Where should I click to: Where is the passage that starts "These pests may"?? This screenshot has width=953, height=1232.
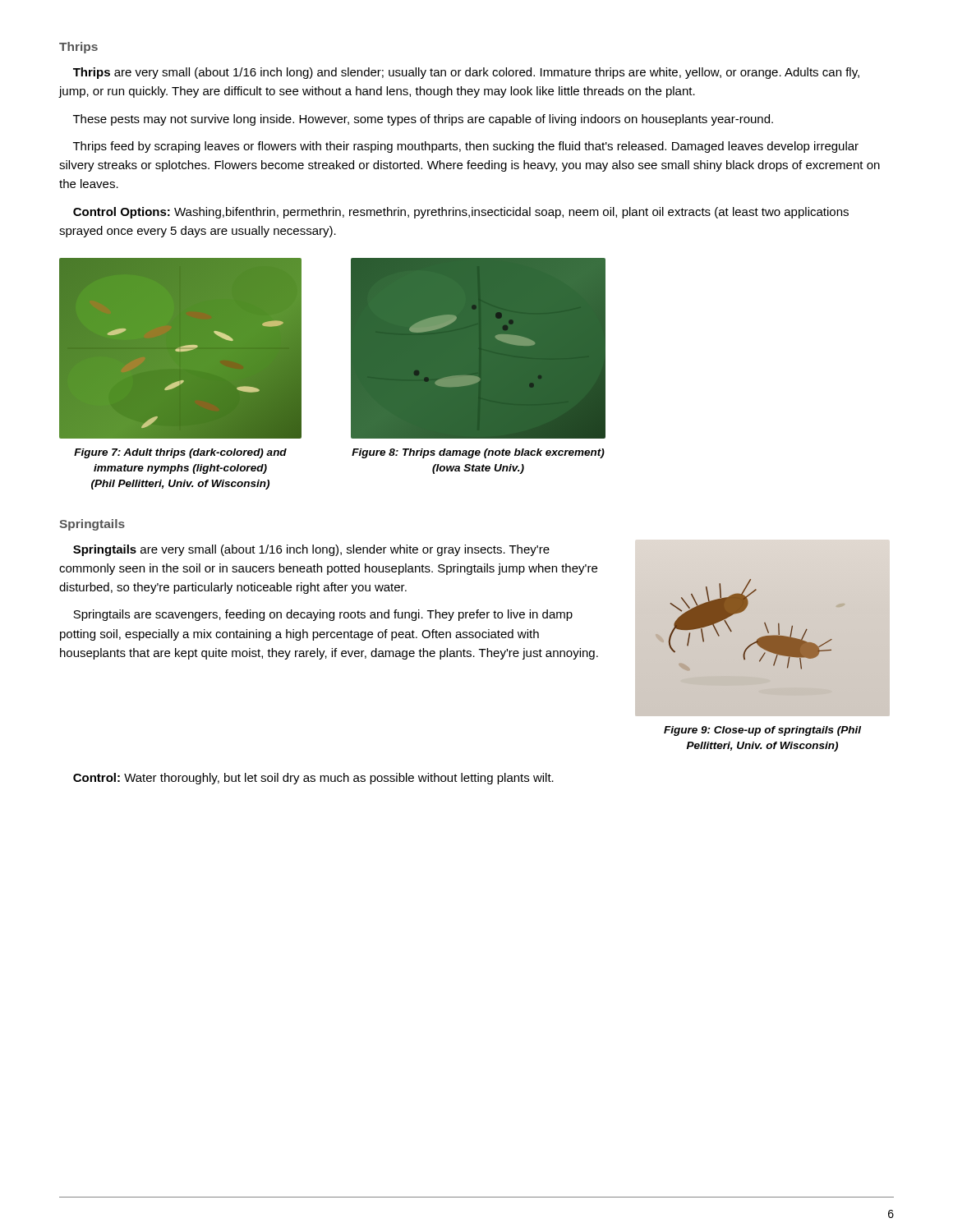click(417, 118)
